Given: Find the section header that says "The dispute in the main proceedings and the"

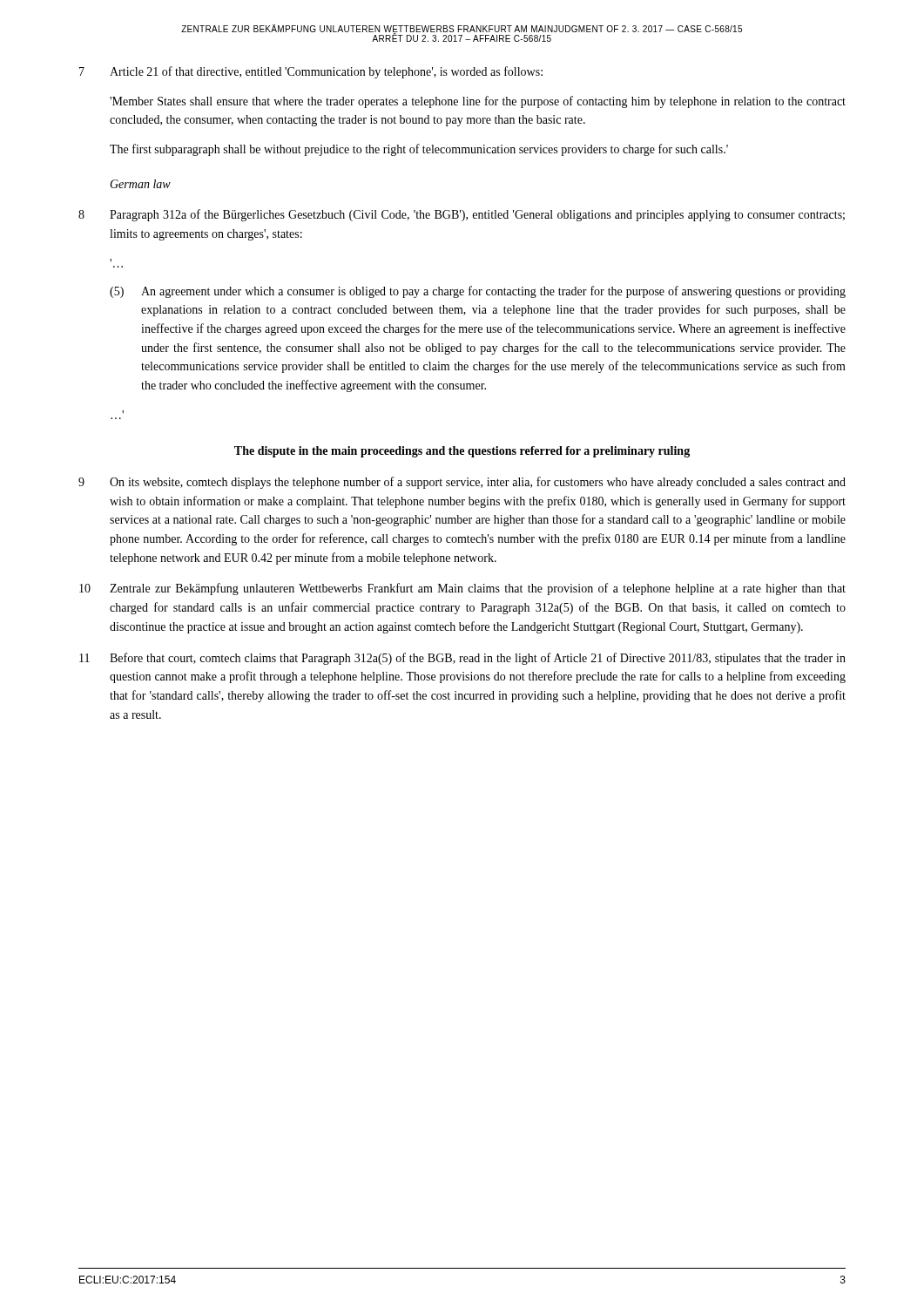Looking at the screenshot, I should pos(462,451).
